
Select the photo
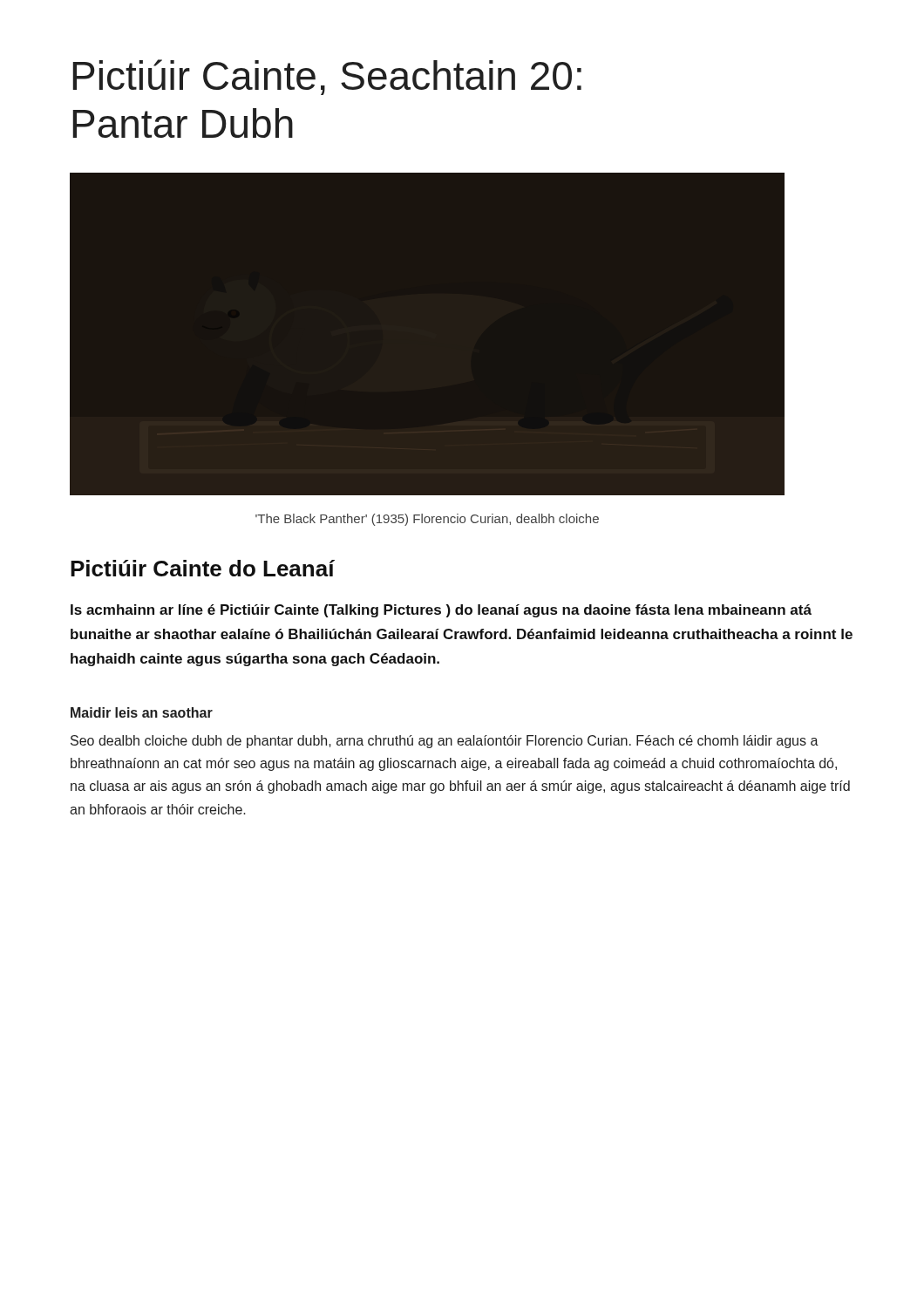tap(427, 336)
